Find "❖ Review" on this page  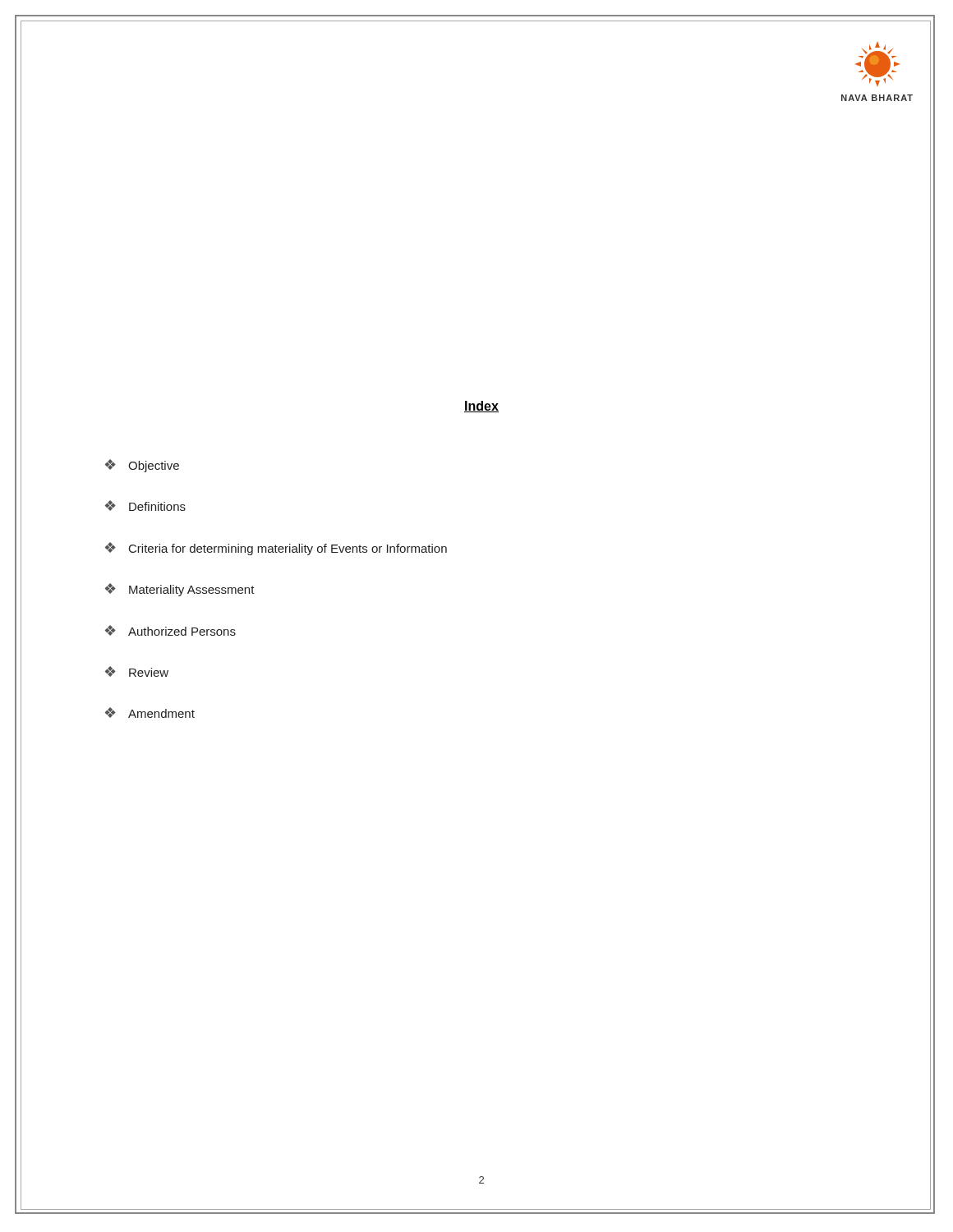pos(136,673)
